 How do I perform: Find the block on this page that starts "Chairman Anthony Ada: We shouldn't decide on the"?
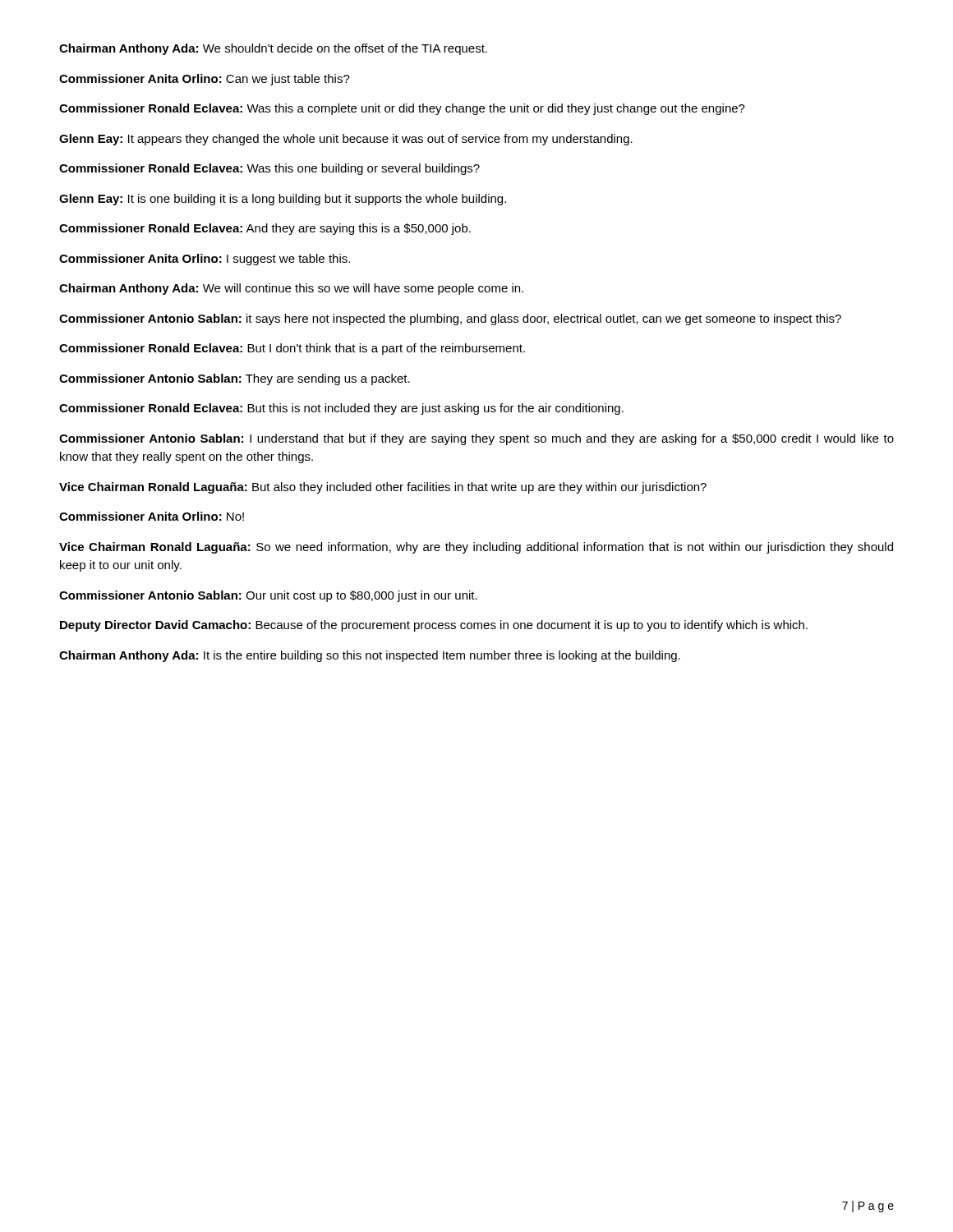(x=274, y=48)
